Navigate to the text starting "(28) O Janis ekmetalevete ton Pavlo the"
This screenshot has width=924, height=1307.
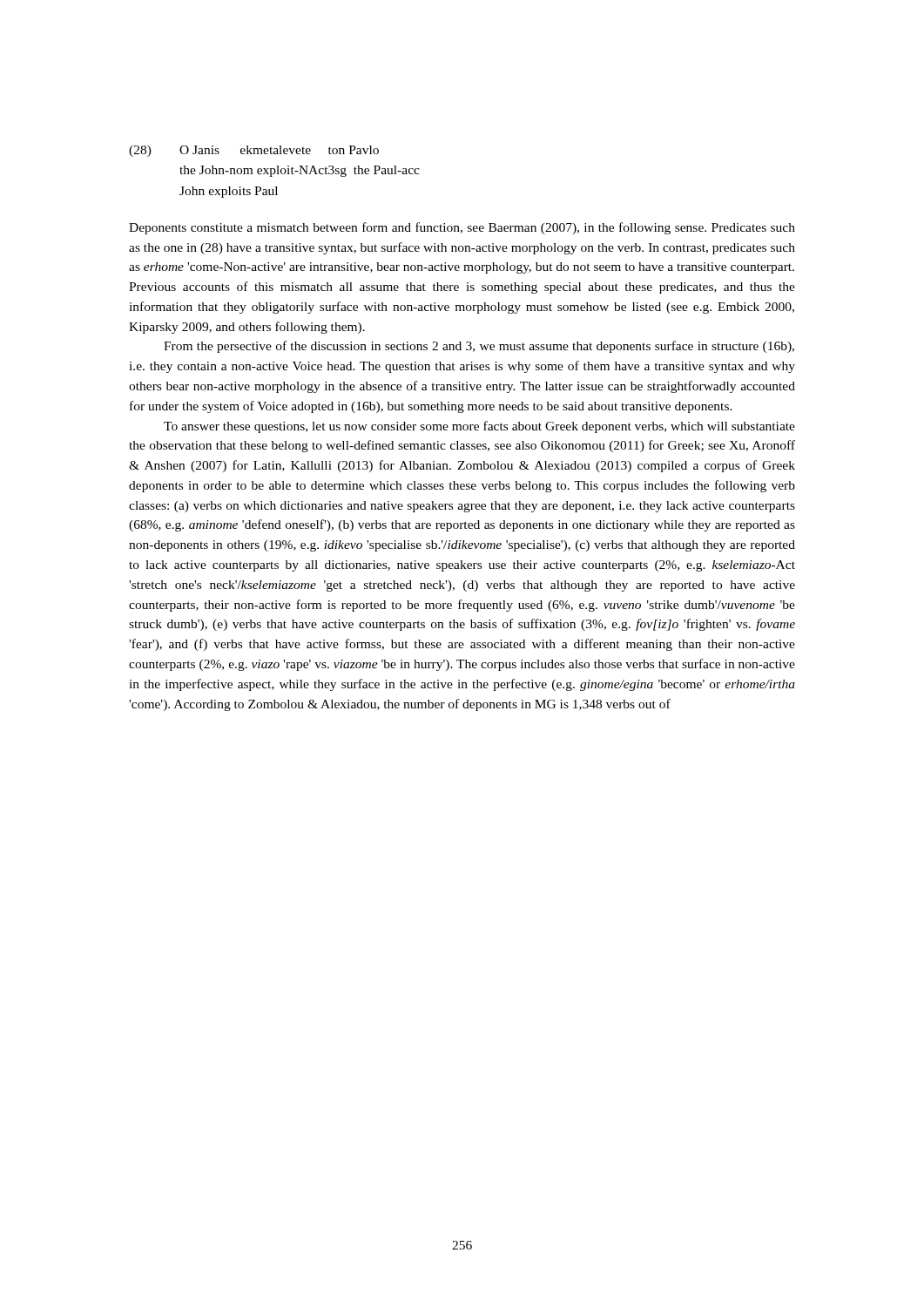254,151
